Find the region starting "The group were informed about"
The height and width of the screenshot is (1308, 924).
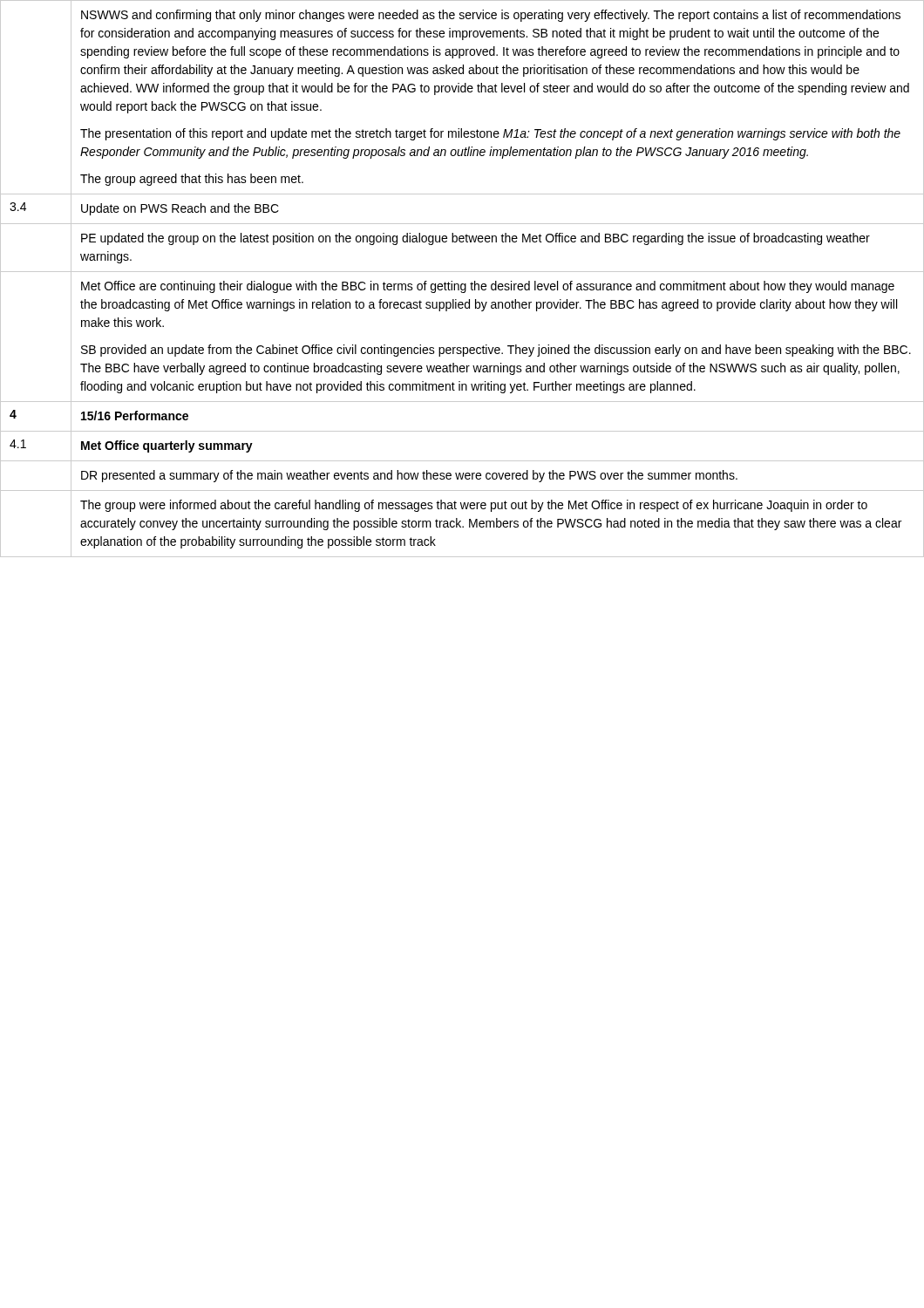pos(497,524)
